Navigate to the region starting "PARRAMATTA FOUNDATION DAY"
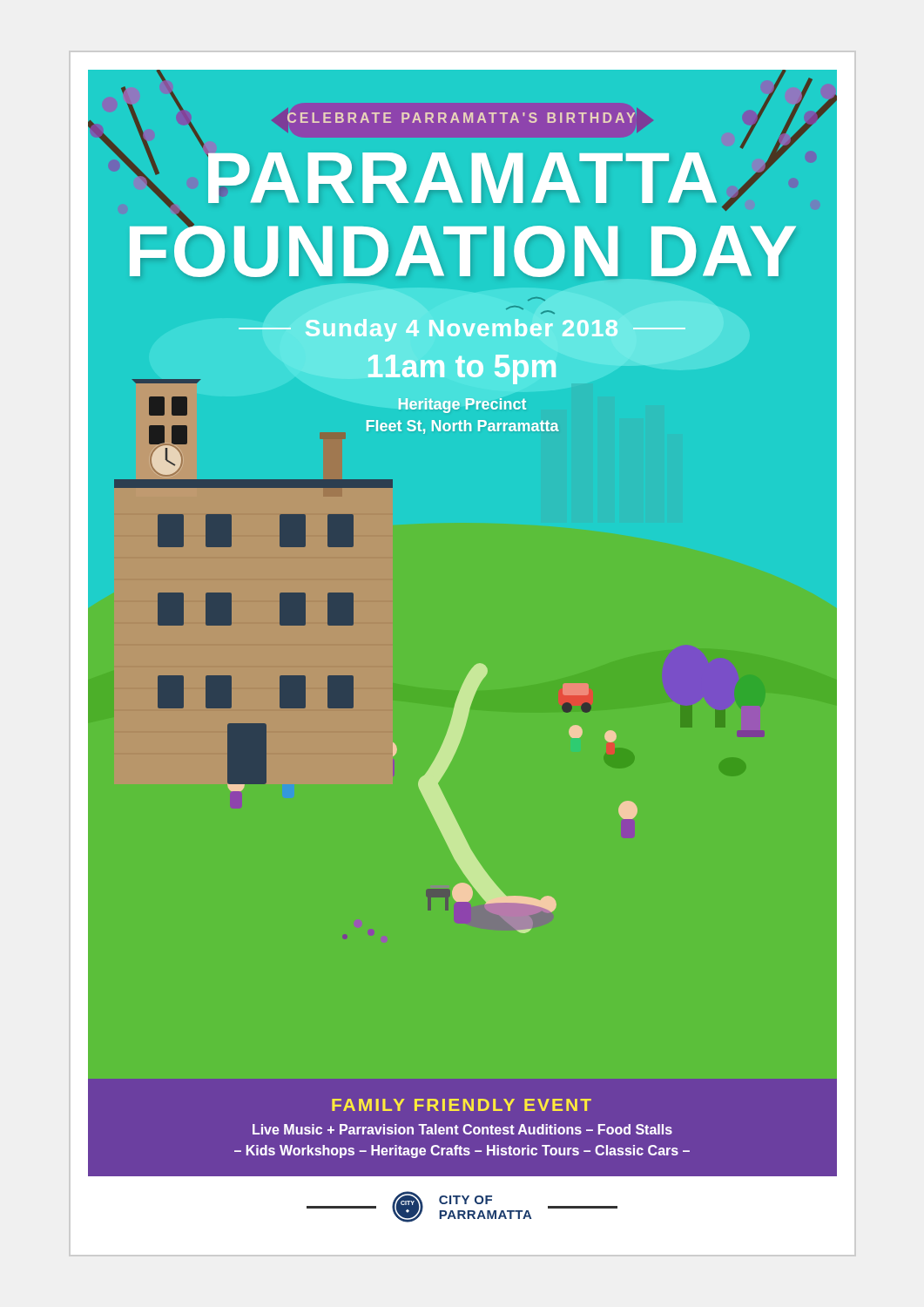The image size is (924, 1307). pyautogui.click(x=462, y=214)
